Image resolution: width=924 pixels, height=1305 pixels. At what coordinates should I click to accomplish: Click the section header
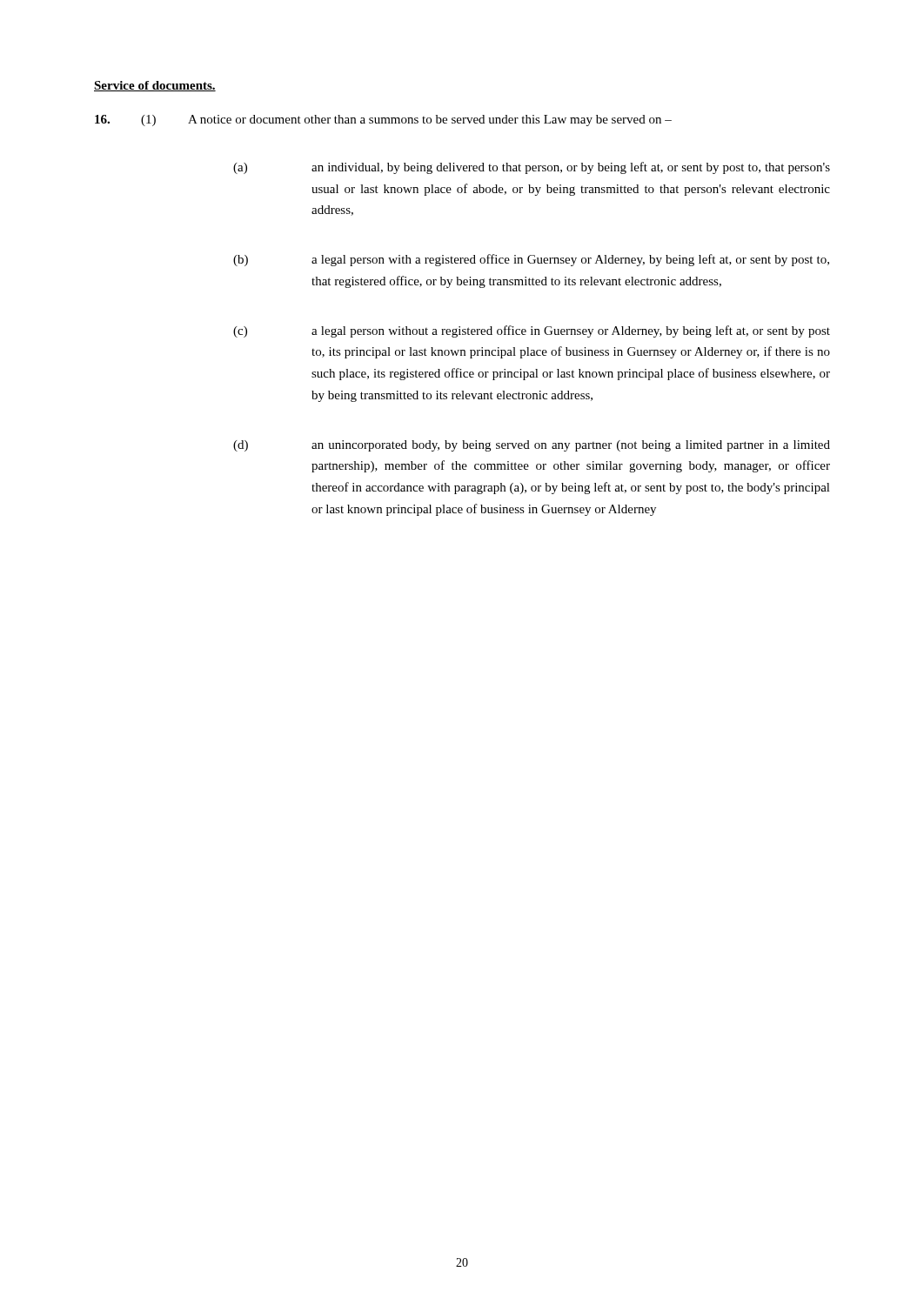[x=155, y=85]
